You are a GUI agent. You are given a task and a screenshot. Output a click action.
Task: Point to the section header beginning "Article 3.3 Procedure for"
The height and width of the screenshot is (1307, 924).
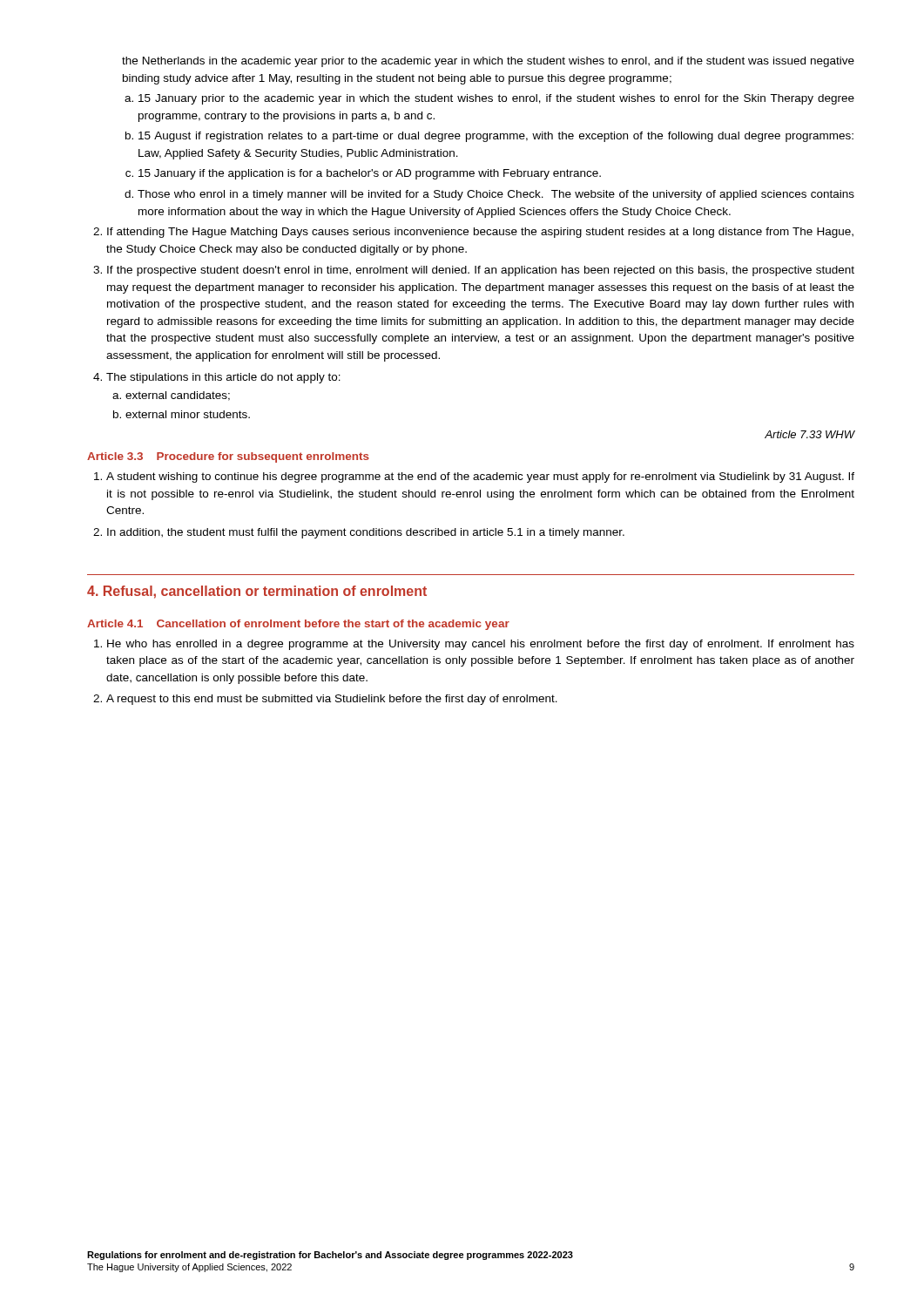tap(228, 456)
